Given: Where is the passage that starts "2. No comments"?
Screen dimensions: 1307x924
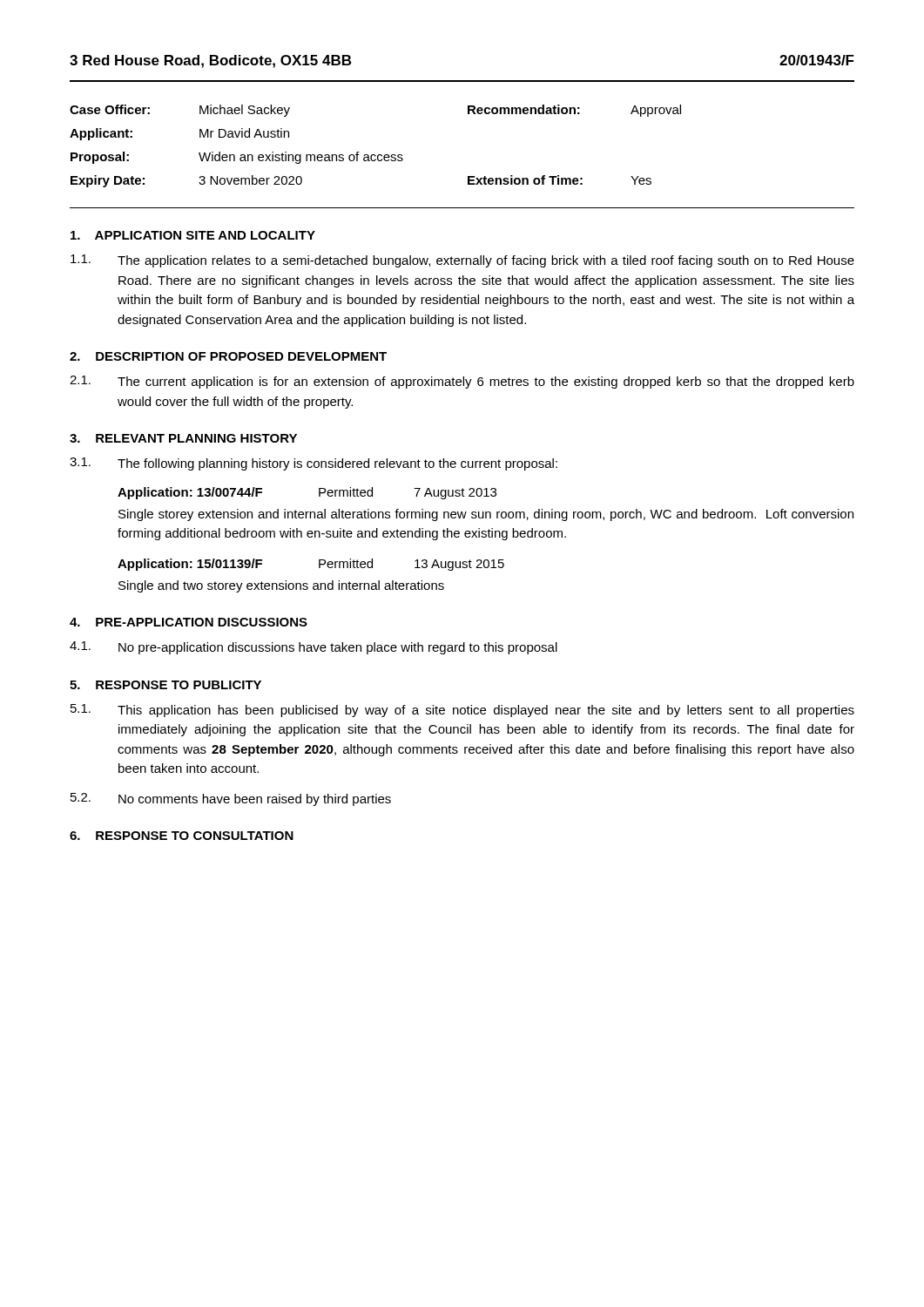Looking at the screenshot, I should tap(231, 799).
